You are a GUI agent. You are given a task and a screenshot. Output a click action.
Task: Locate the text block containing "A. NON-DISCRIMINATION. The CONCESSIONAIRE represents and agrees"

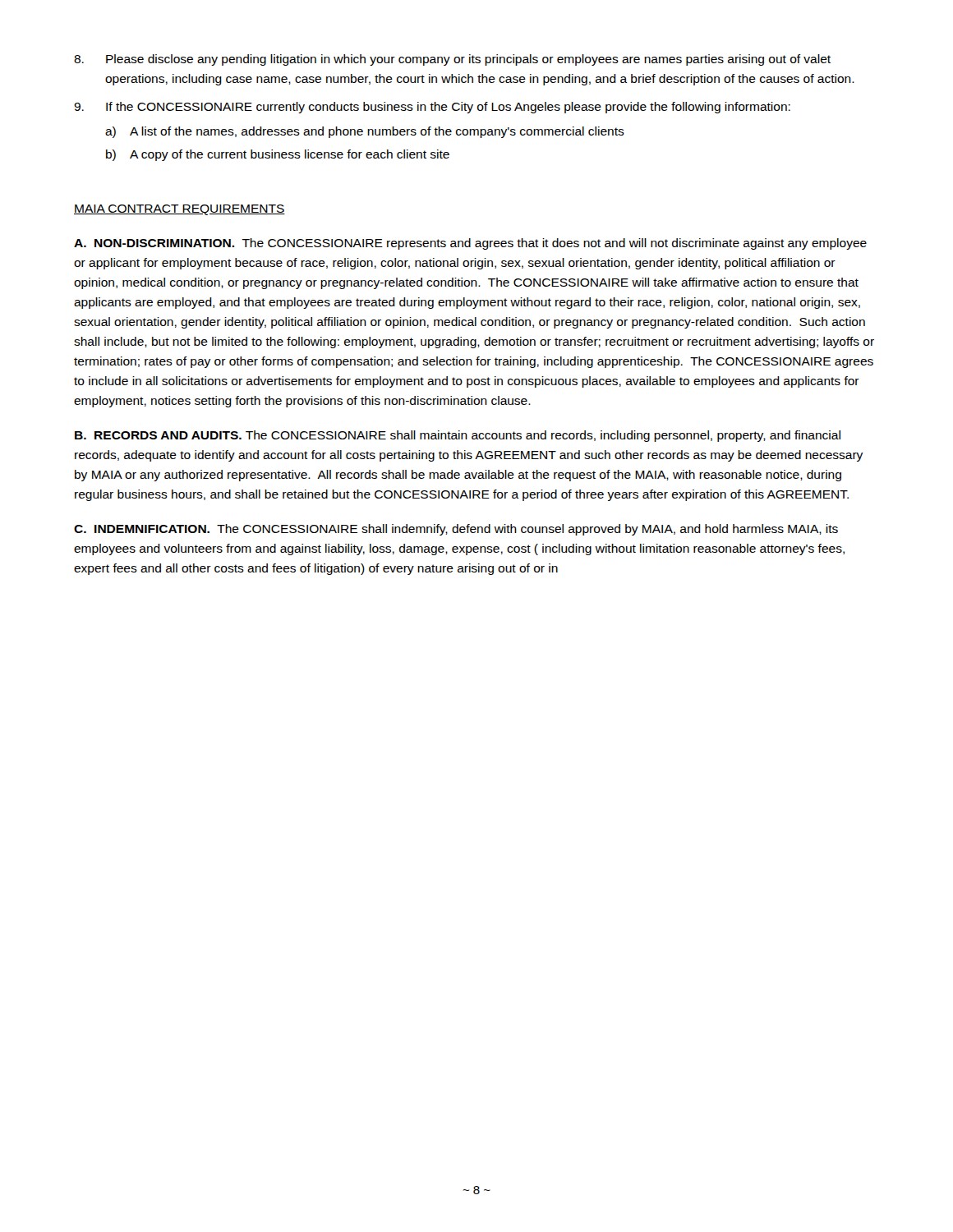tap(474, 322)
